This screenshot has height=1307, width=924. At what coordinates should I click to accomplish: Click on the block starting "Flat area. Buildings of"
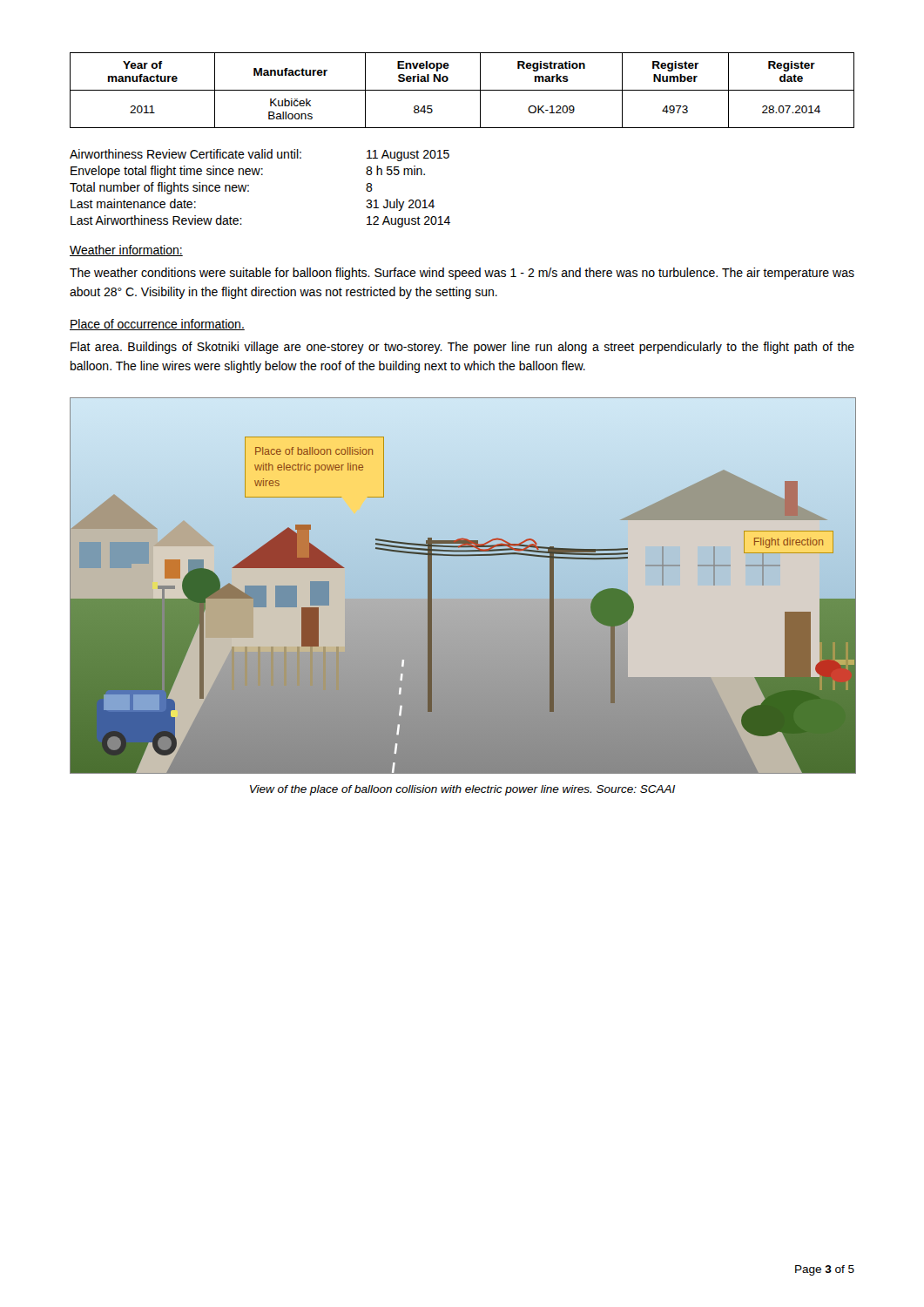point(462,357)
